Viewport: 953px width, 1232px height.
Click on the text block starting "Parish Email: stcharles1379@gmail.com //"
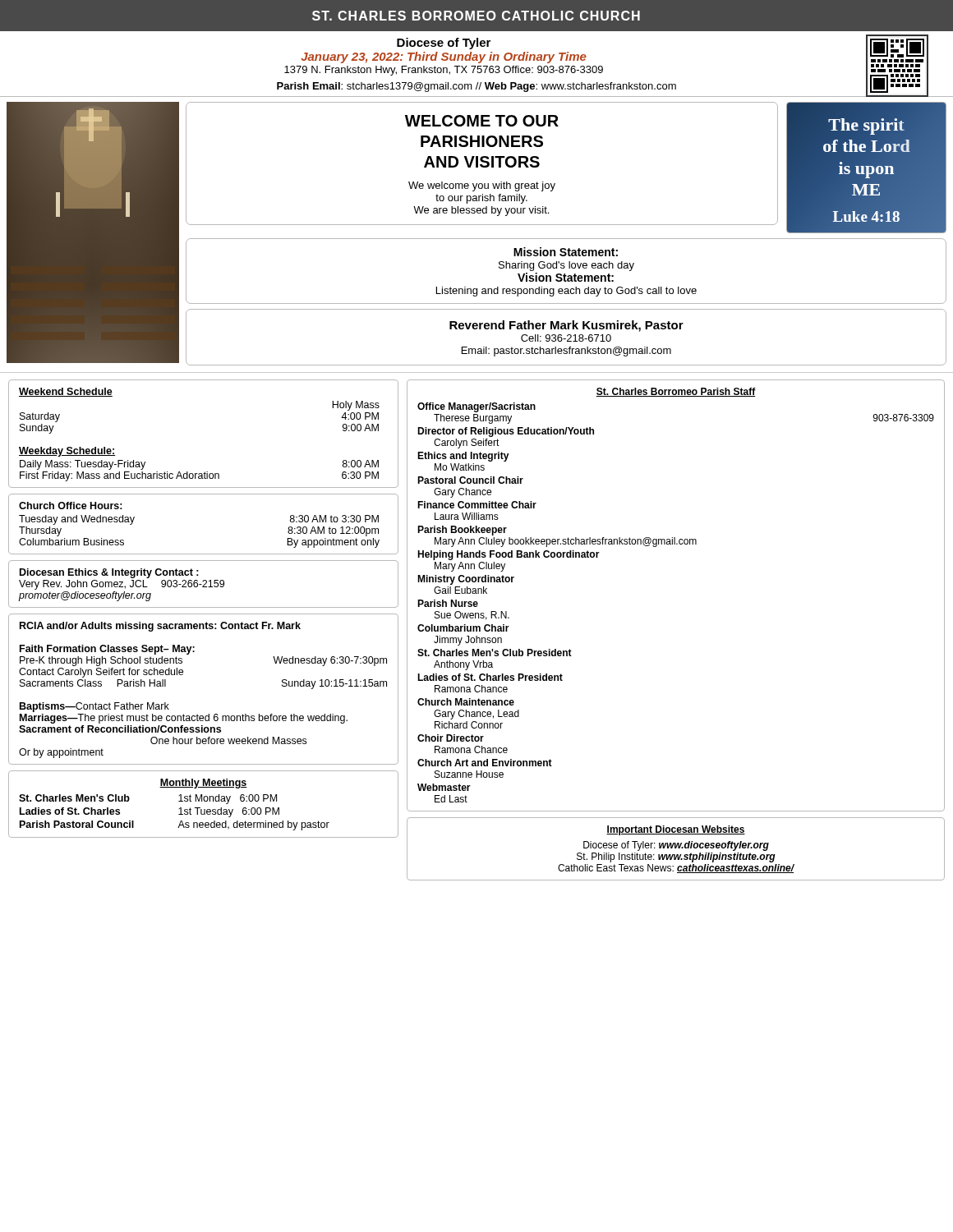point(476,86)
